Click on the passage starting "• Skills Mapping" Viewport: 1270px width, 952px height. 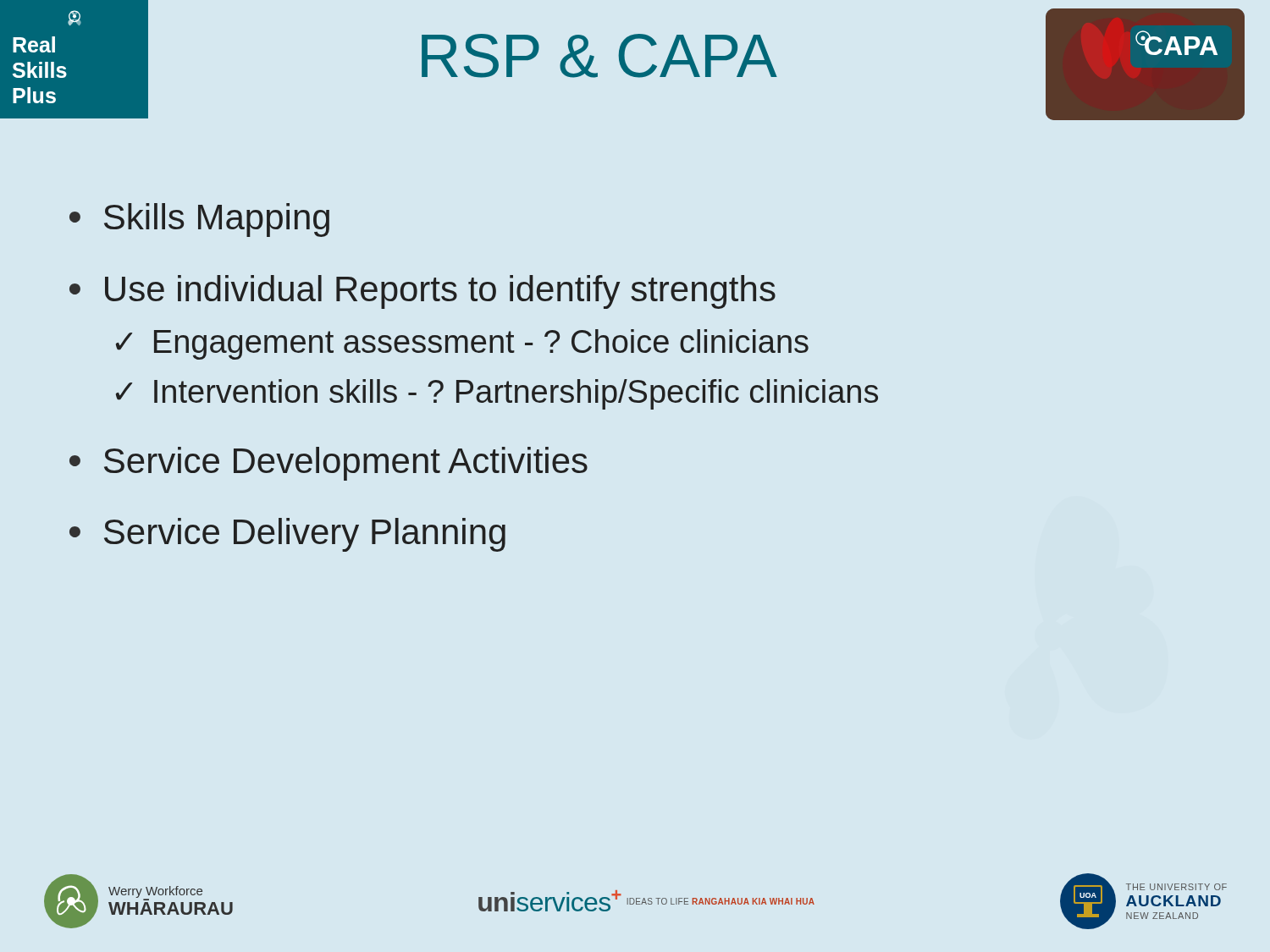pos(200,218)
